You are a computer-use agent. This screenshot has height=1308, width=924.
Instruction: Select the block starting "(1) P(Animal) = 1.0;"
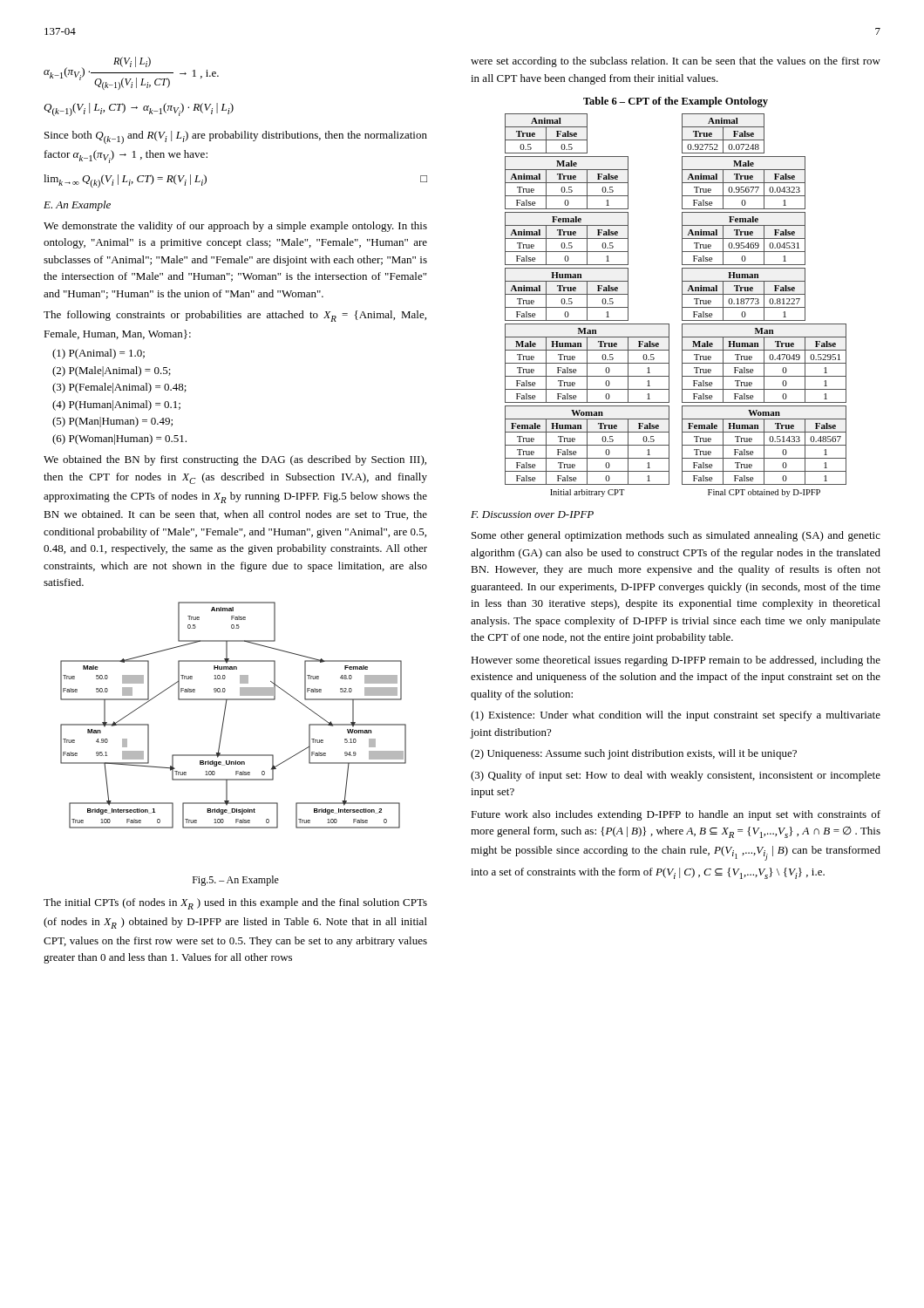(99, 353)
